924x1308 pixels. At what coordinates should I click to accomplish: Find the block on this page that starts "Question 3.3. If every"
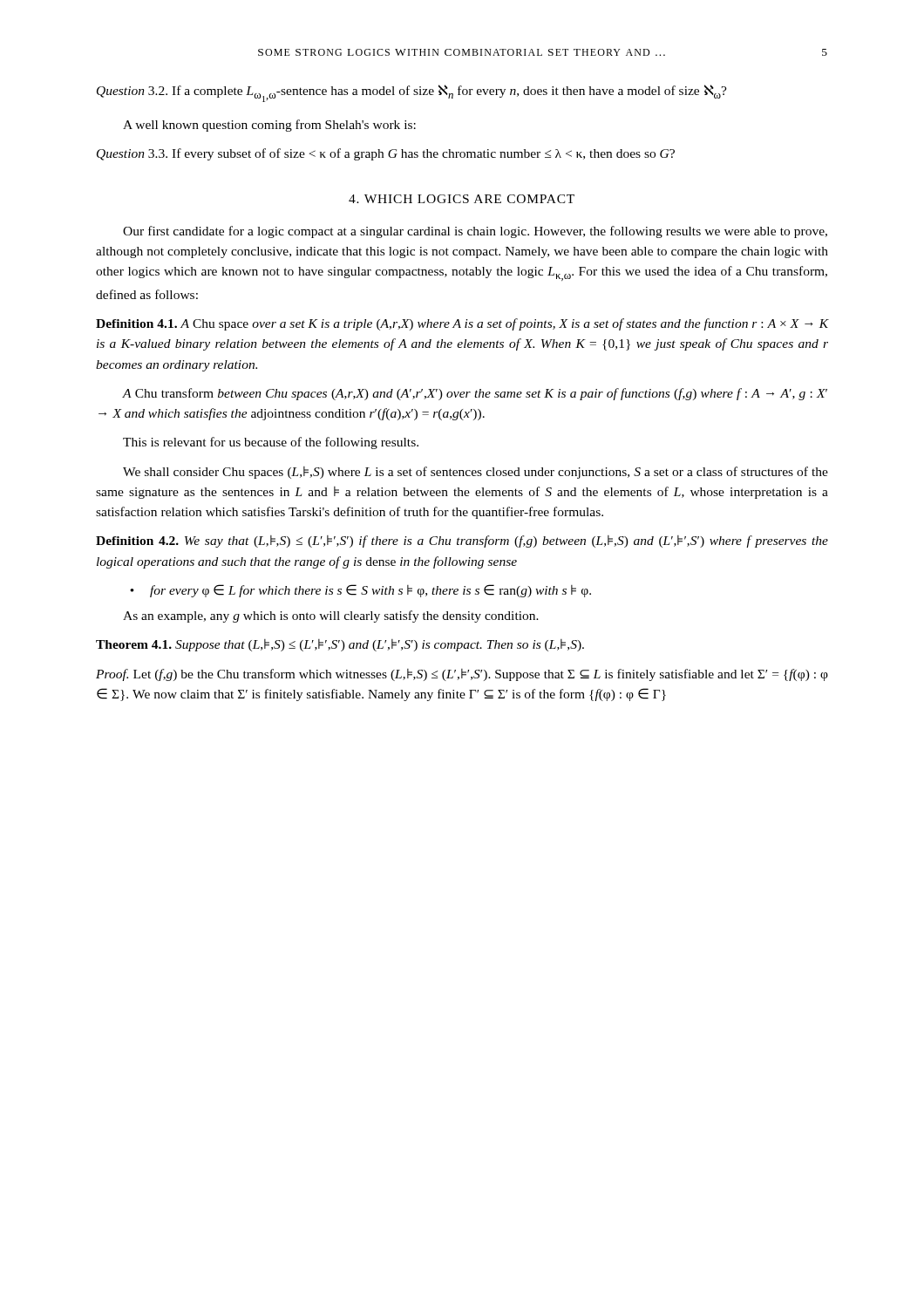(x=386, y=153)
